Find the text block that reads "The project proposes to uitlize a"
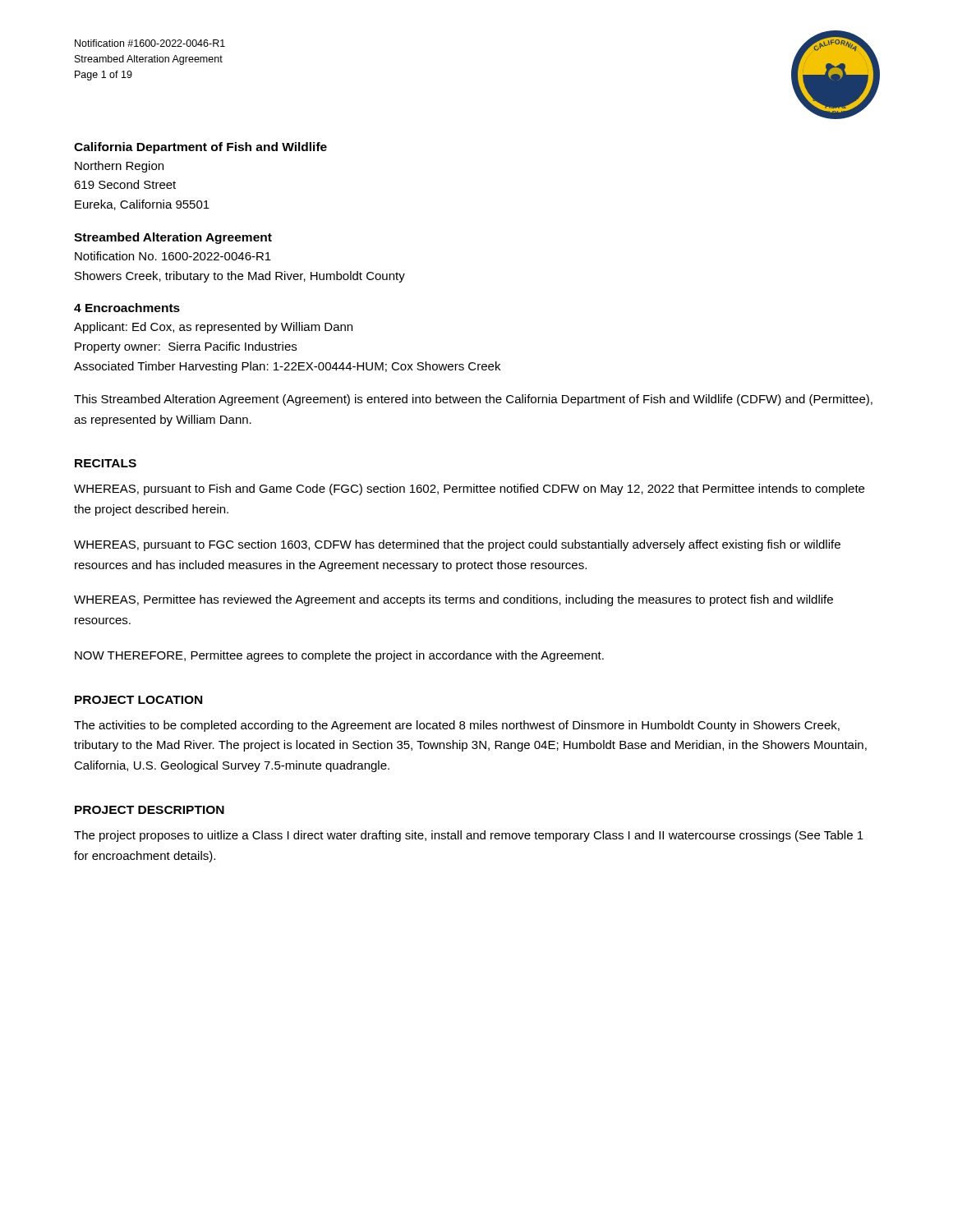953x1232 pixels. click(x=469, y=845)
